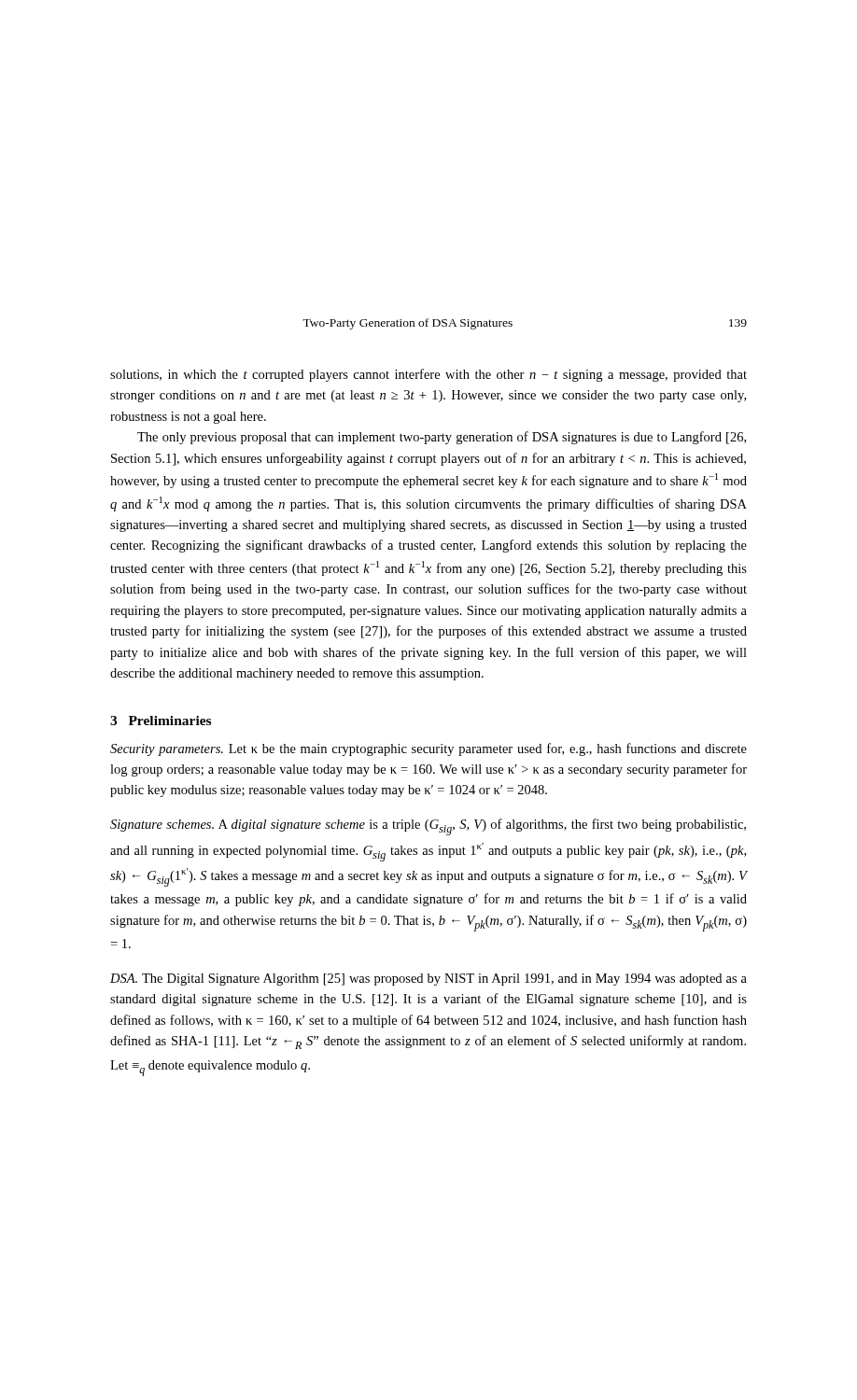Select the region starting "solutions, in which the t corrupted players"
Image resolution: width=857 pixels, height=1400 pixels.
pyautogui.click(x=428, y=524)
